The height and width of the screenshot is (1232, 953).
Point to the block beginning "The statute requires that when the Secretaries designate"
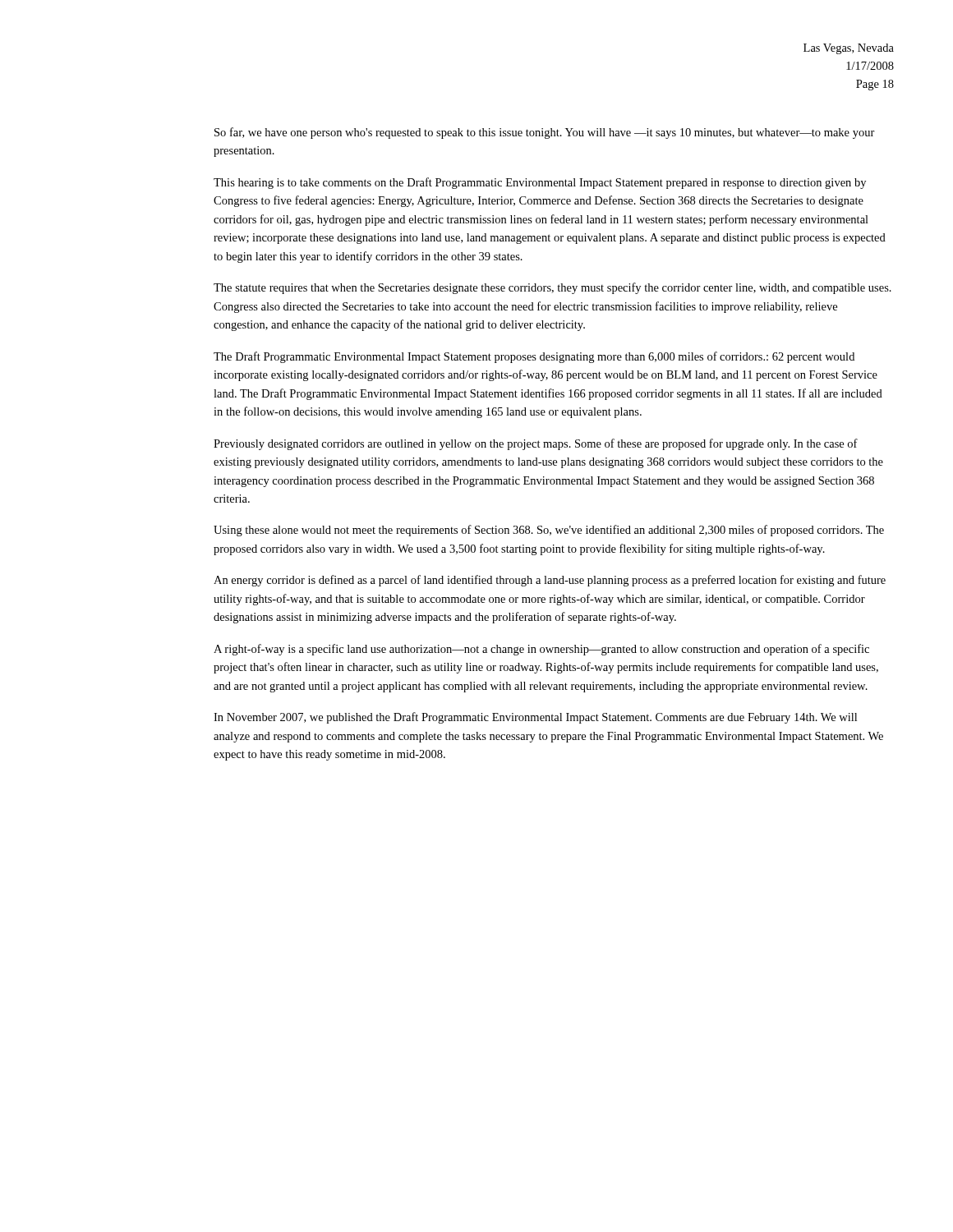click(x=553, y=306)
